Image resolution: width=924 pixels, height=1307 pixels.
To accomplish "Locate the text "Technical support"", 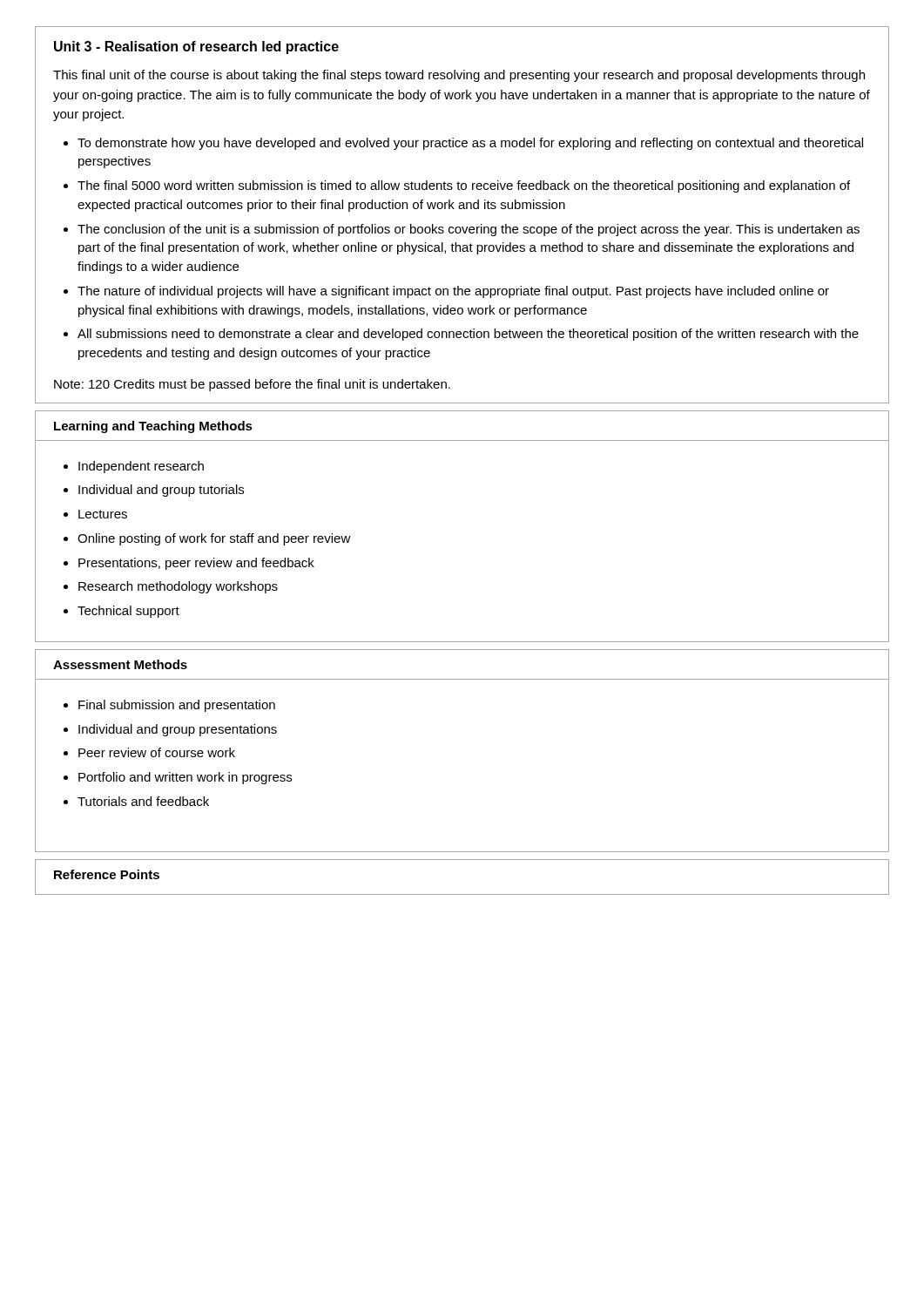I will [x=128, y=610].
